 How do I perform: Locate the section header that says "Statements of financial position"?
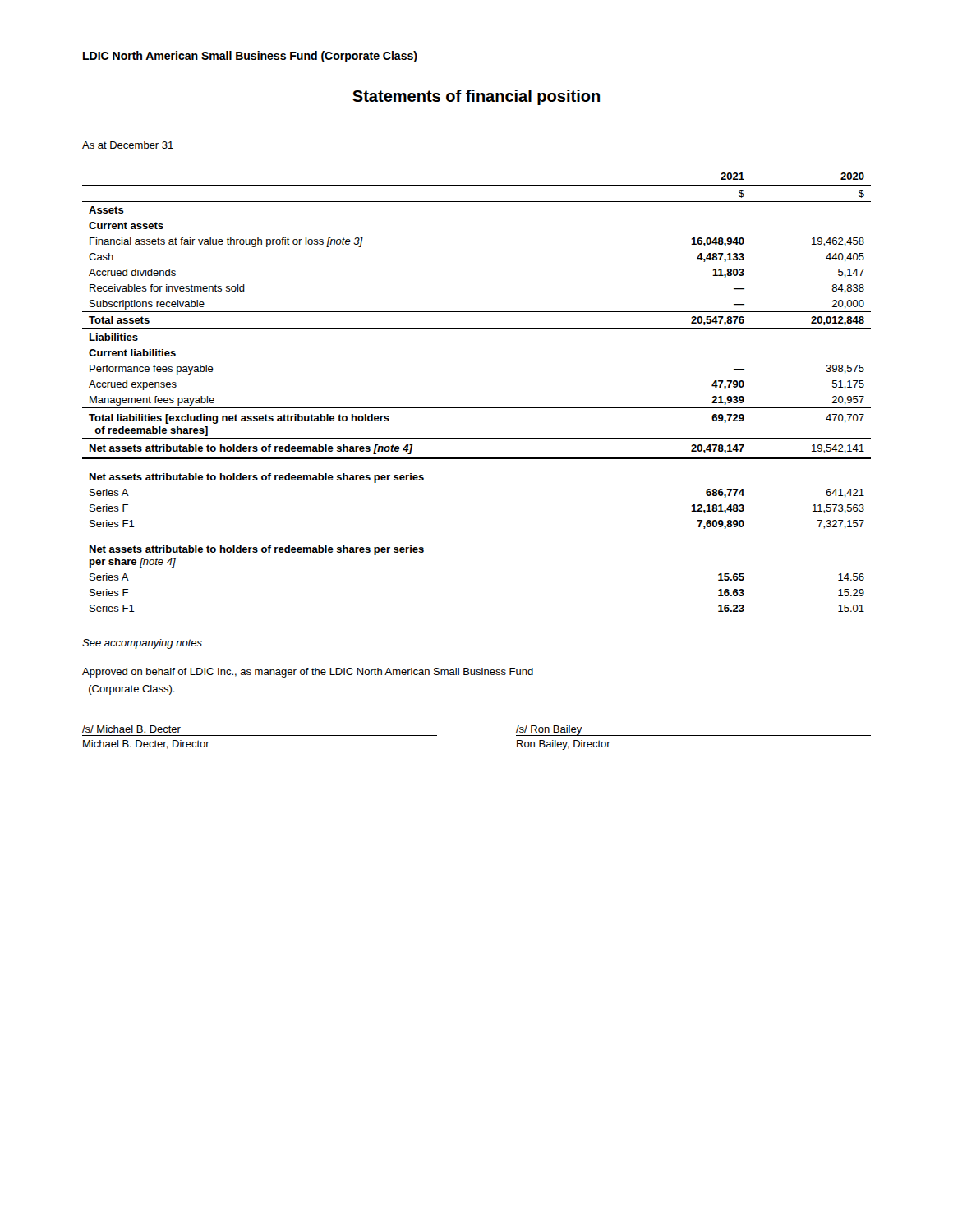click(x=476, y=96)
